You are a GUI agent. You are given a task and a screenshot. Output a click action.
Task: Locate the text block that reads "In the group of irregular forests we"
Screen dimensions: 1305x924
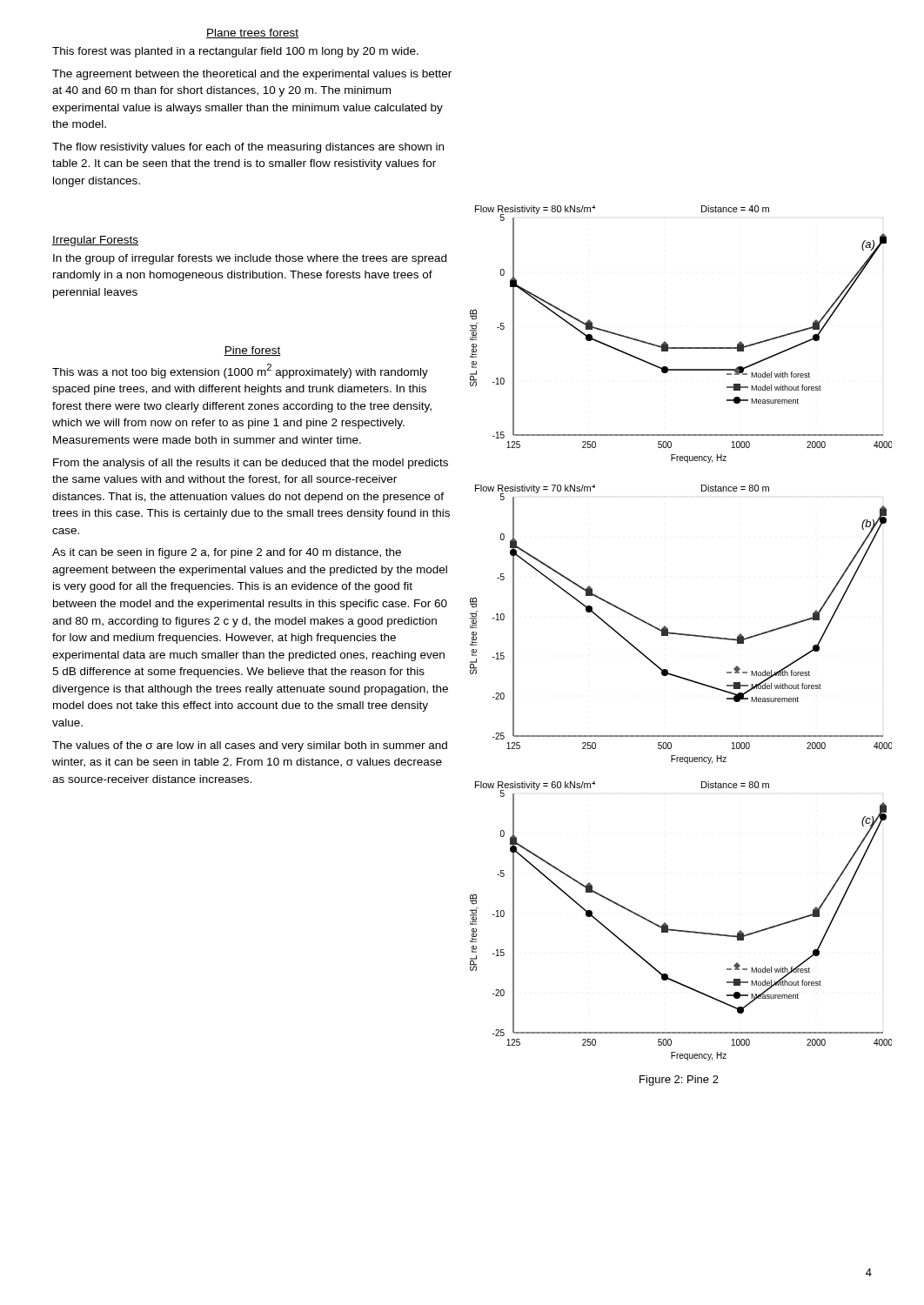252,275
